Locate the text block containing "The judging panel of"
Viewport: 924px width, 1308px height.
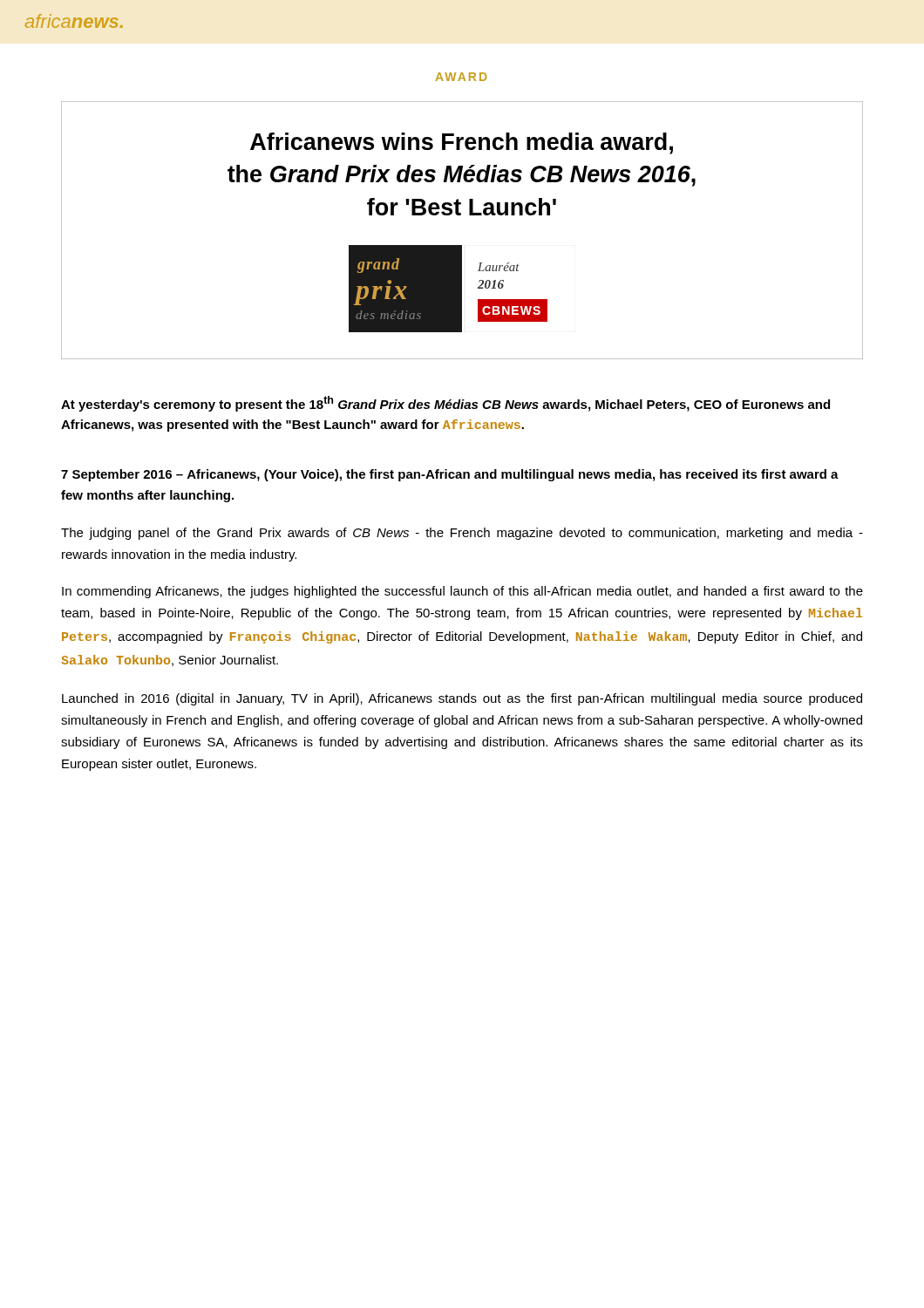click(462, 543)
